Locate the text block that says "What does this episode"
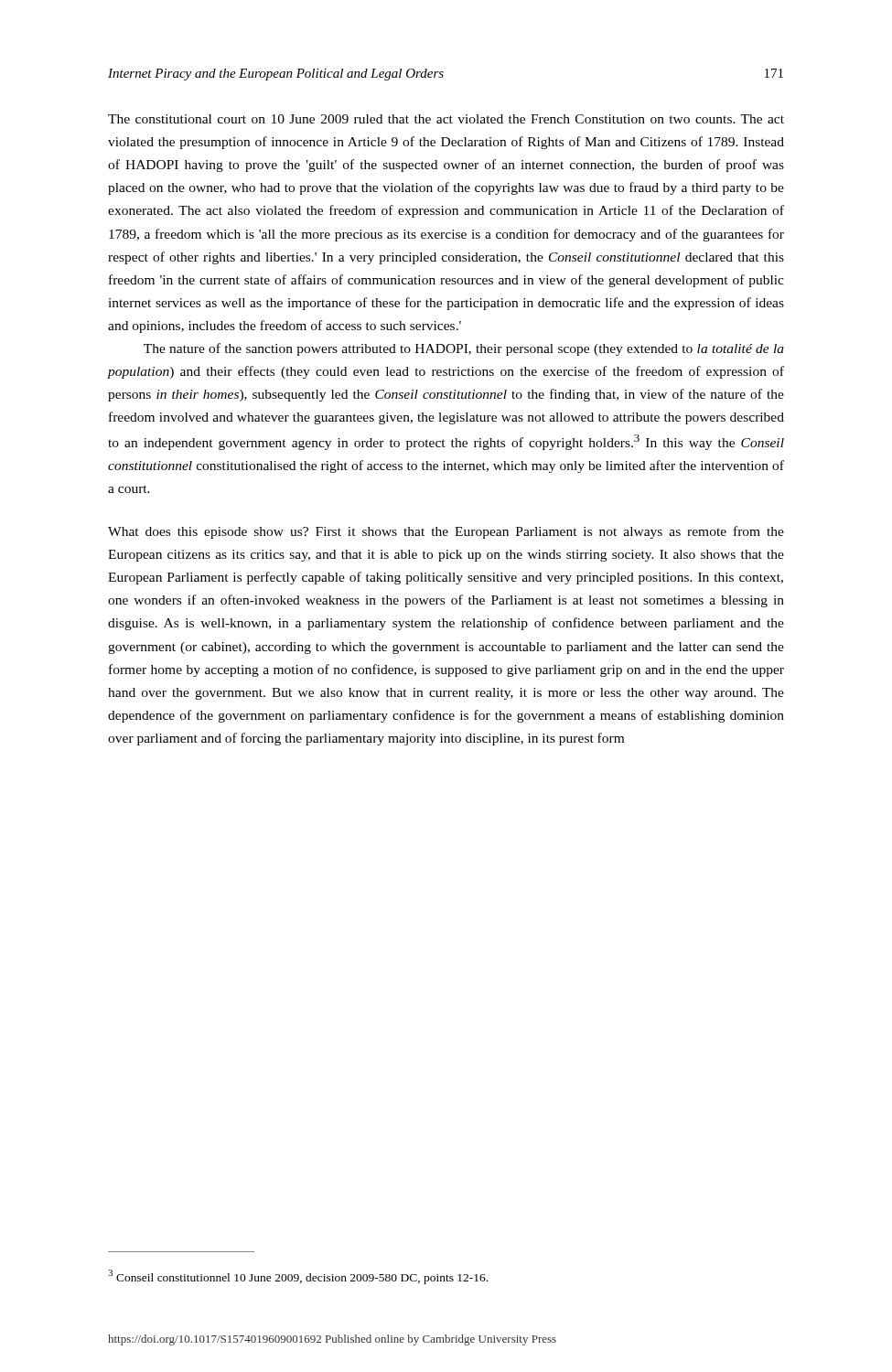 446,634
